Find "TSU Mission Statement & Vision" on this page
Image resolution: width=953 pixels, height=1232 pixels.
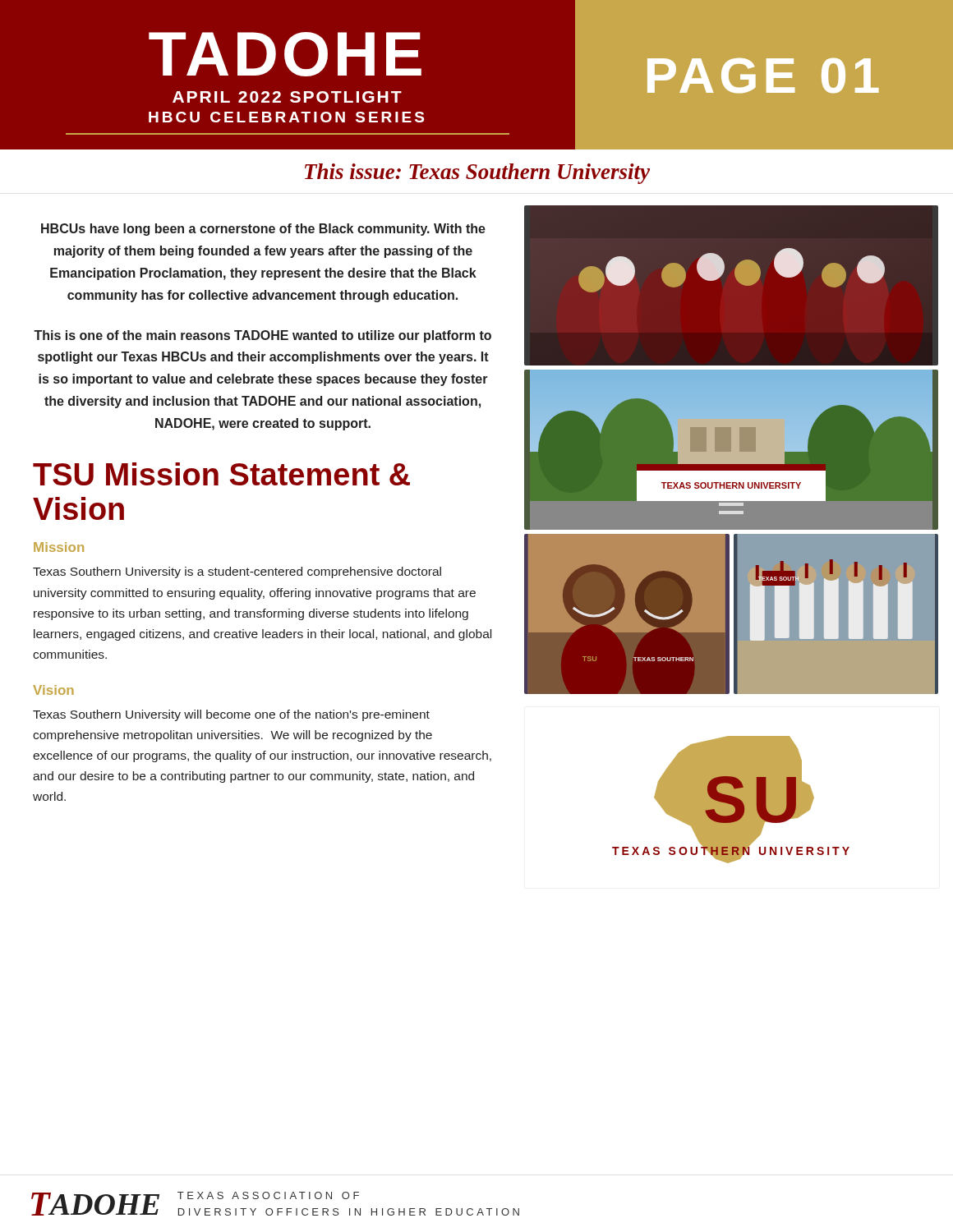point(222,492)
